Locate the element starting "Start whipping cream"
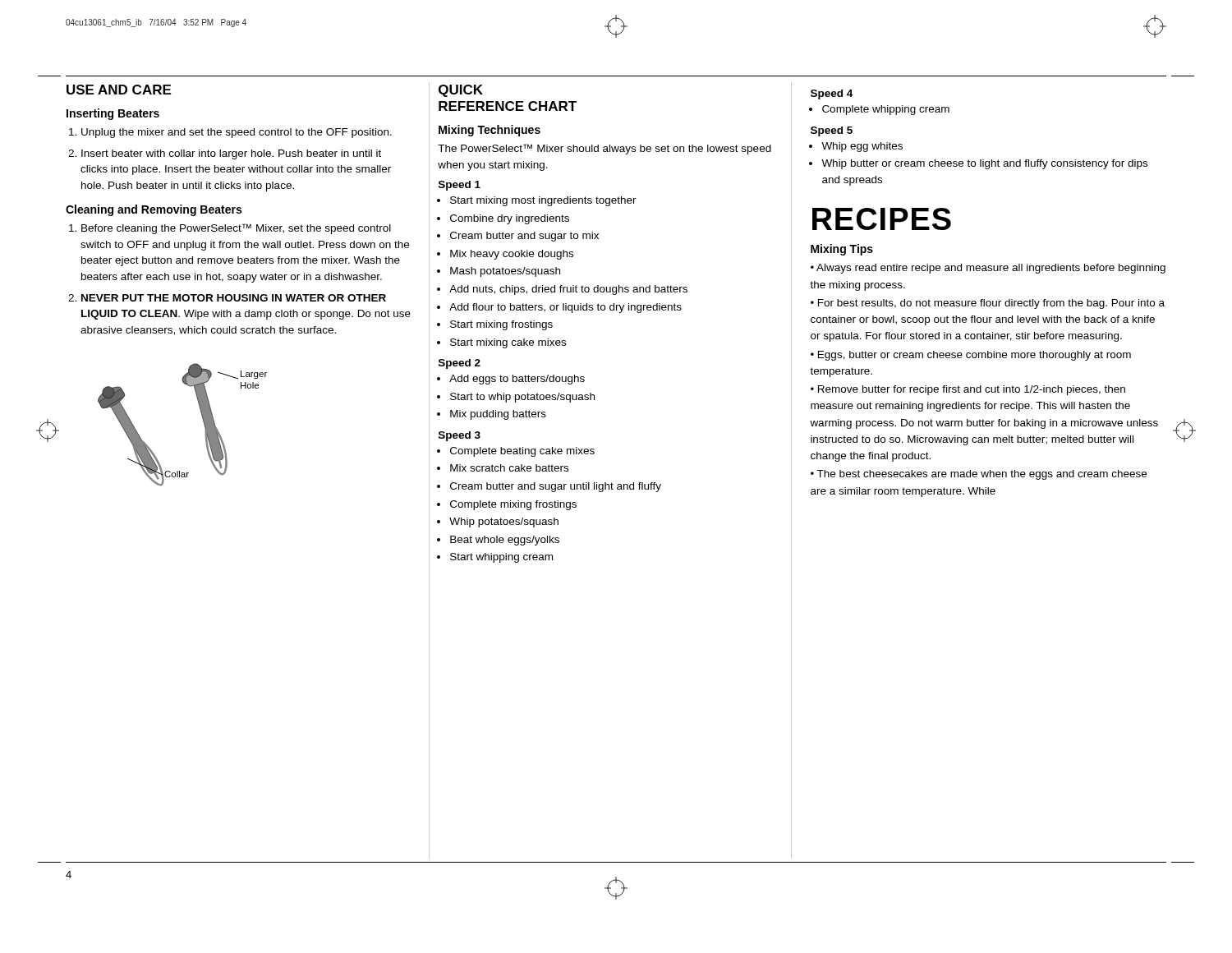The width and height of the screenshot is (1232, 953). (x=501, y=557)
